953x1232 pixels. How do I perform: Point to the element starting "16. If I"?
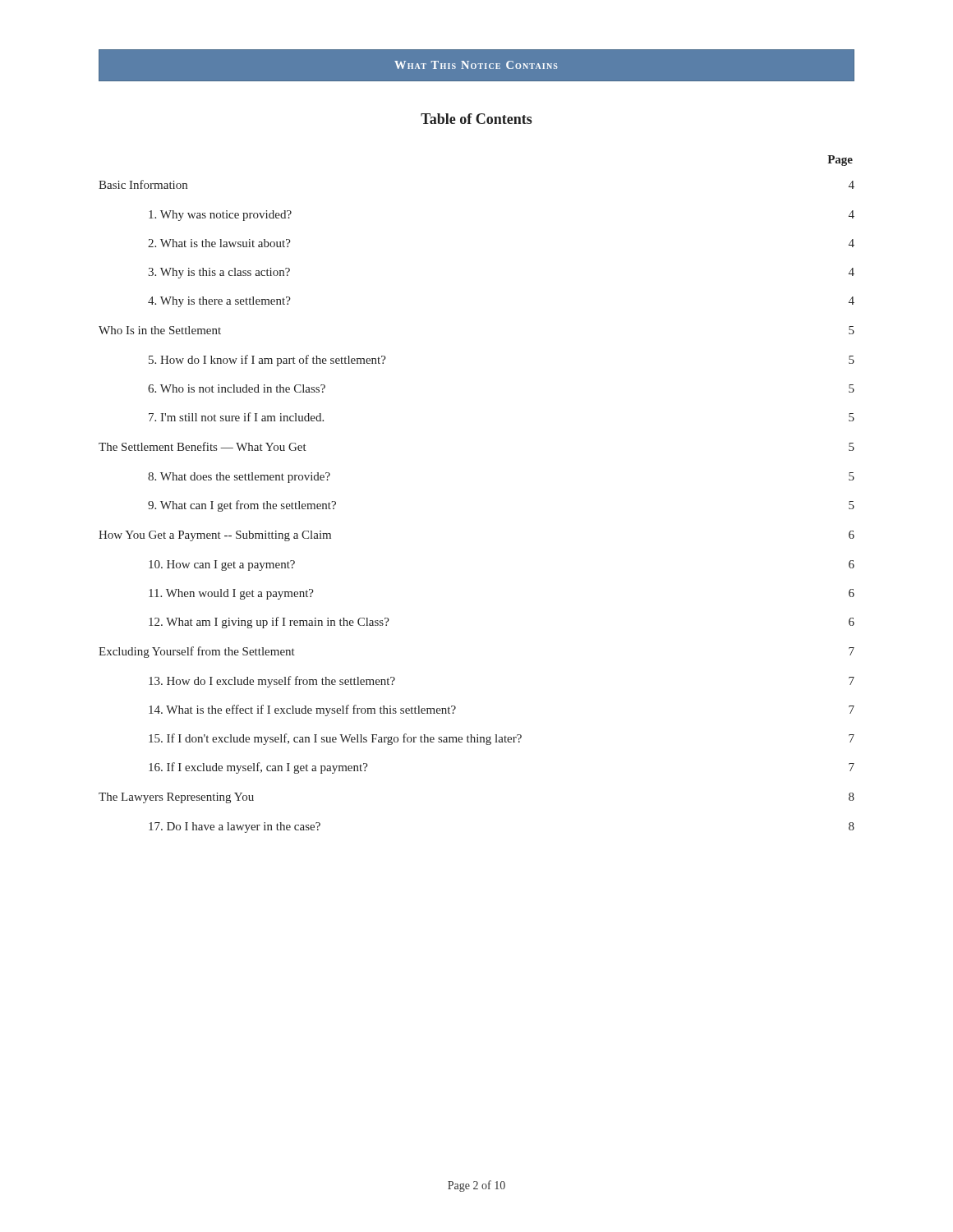258,768
